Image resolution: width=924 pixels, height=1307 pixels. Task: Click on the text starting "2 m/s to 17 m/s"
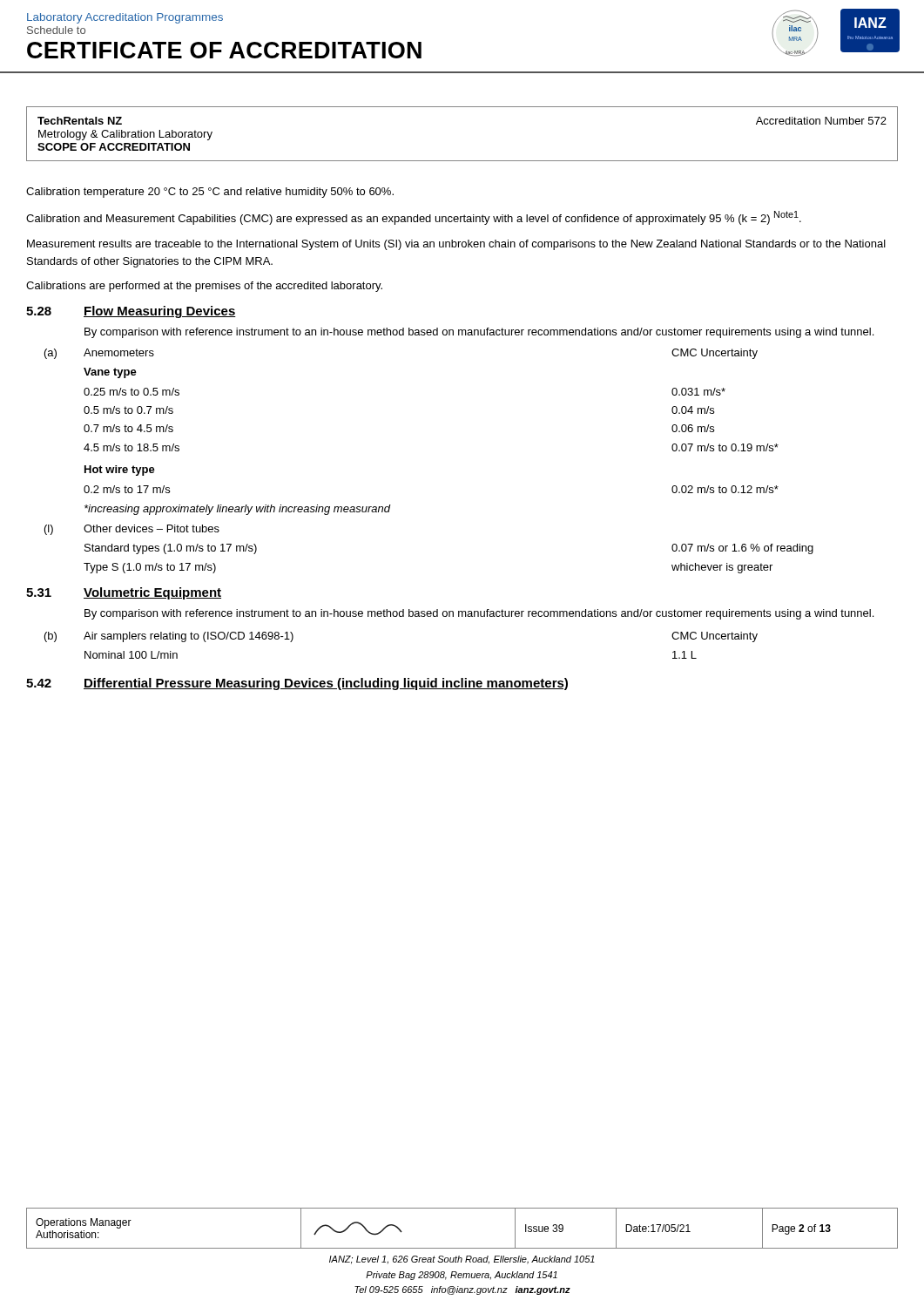128,489
